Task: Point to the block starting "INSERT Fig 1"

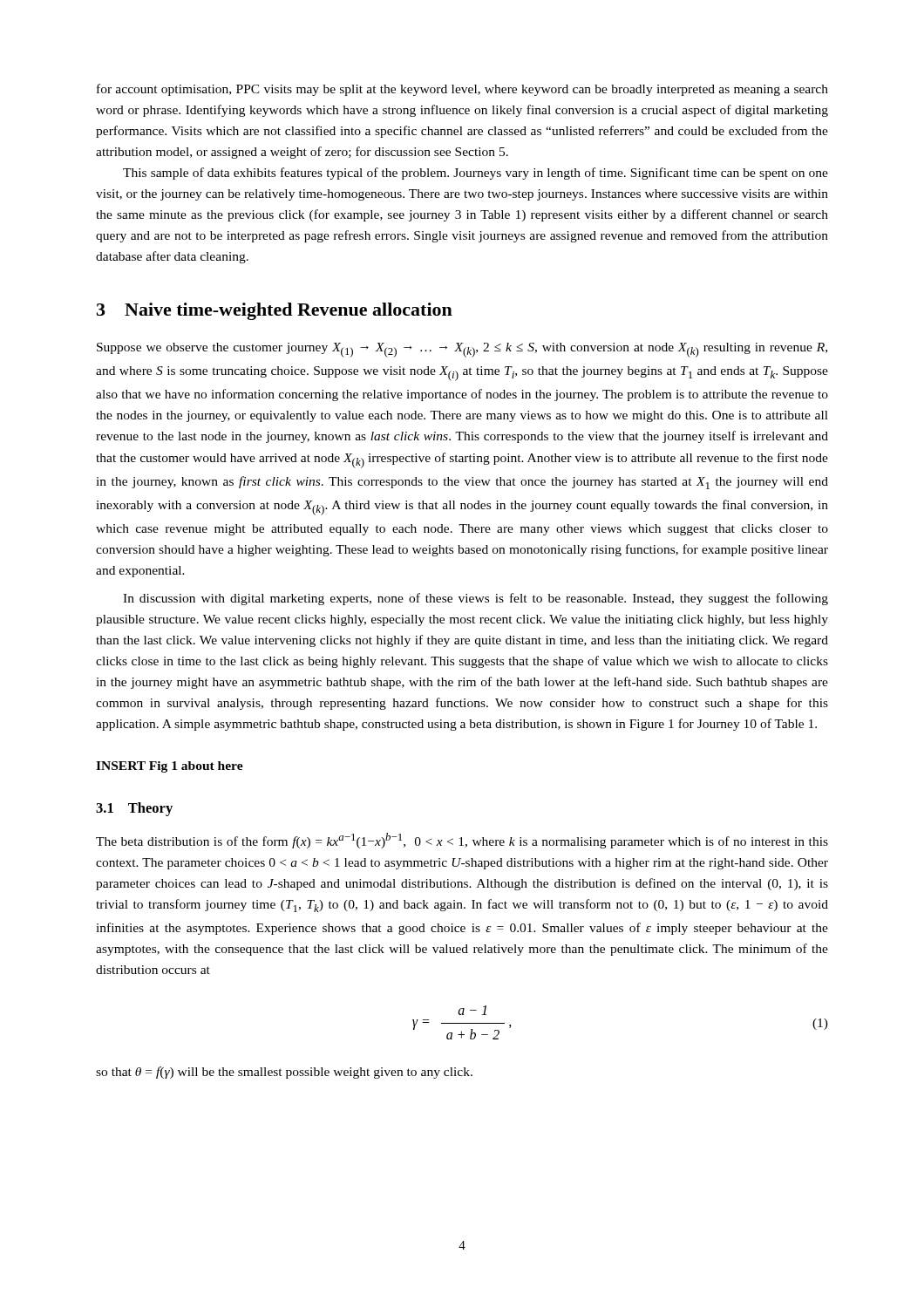Action: coord(169,765)
